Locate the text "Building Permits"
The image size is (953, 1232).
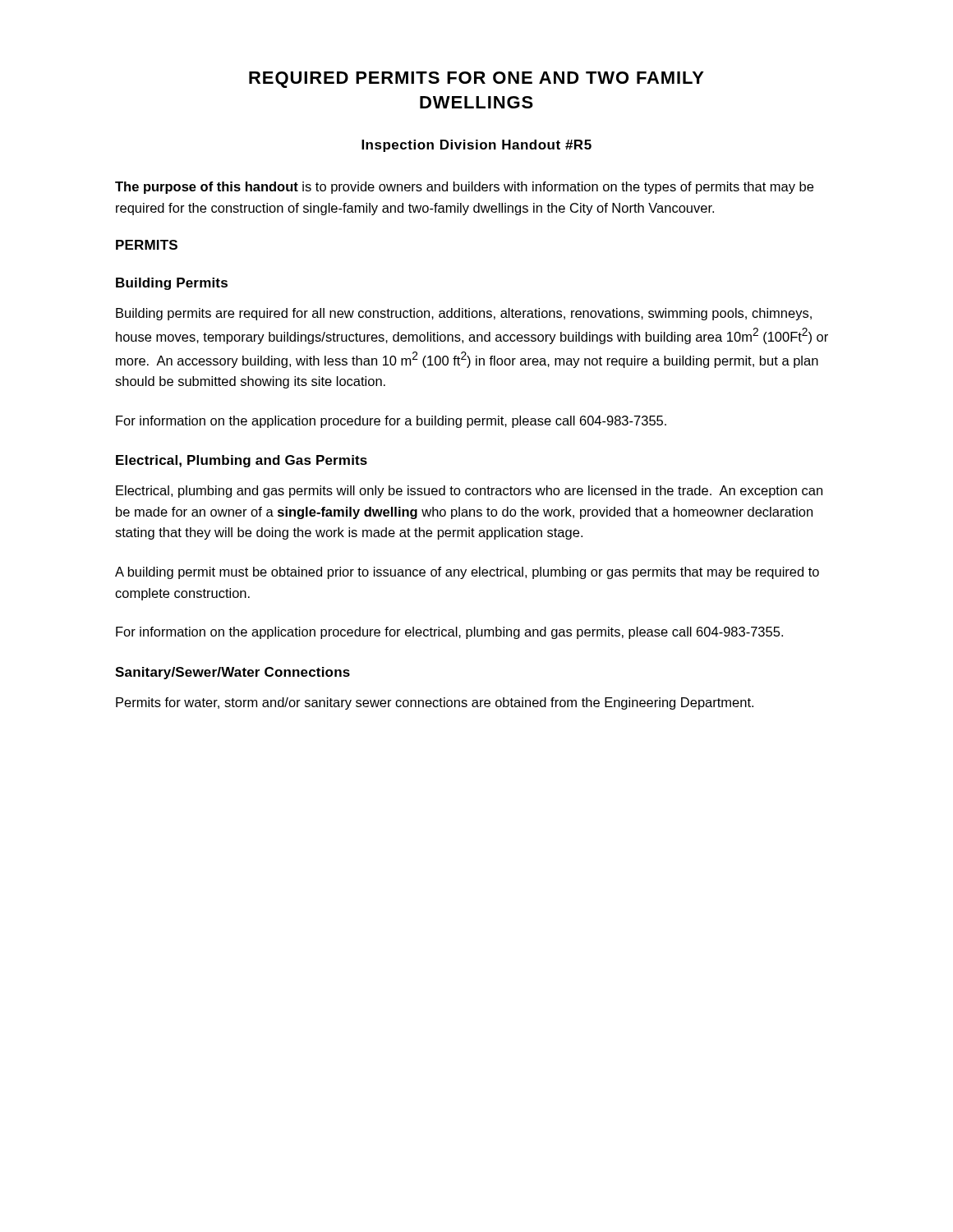pos(172,283)
